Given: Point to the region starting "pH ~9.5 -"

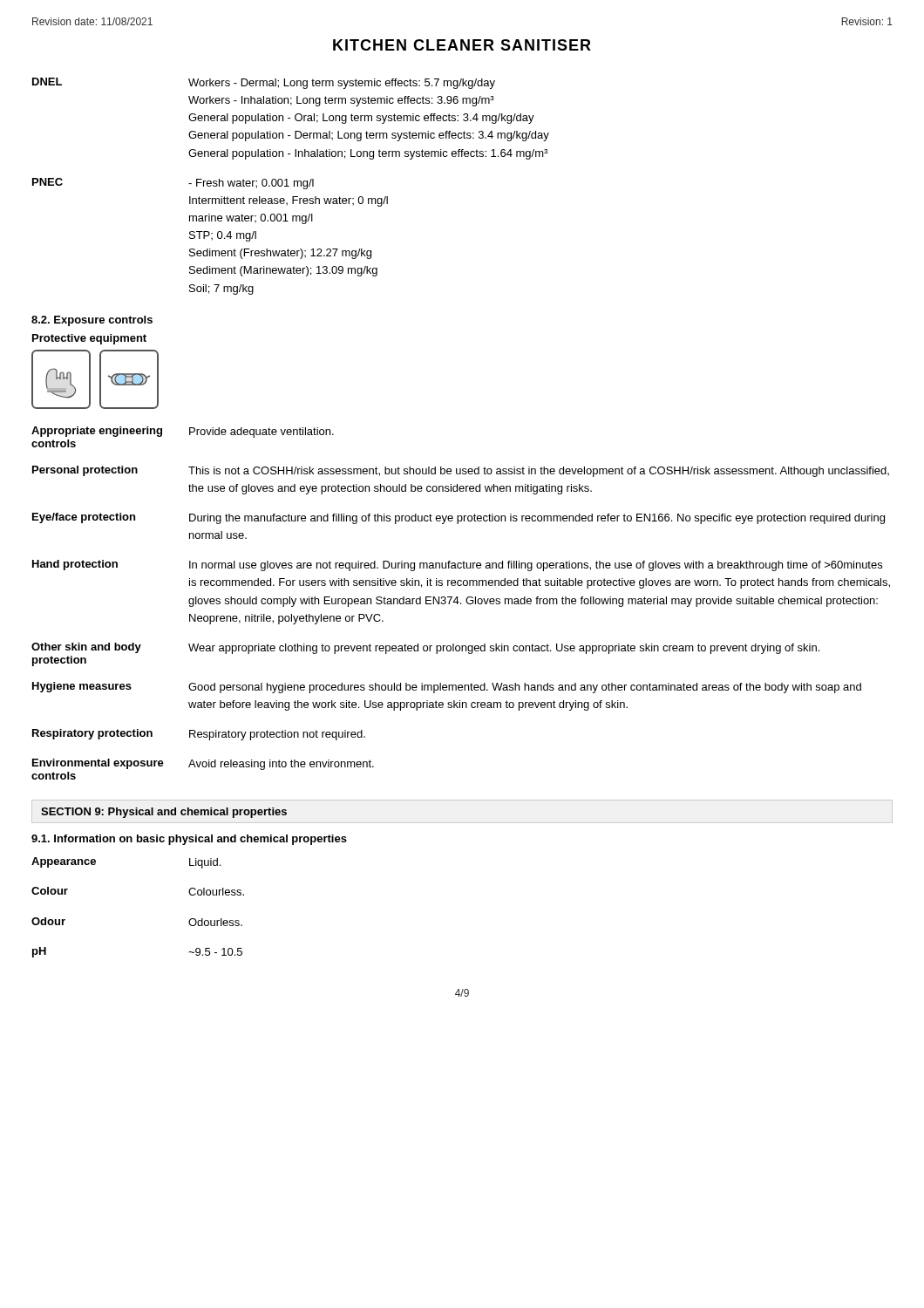Looking at the screenshot, I should coord(42,951).
